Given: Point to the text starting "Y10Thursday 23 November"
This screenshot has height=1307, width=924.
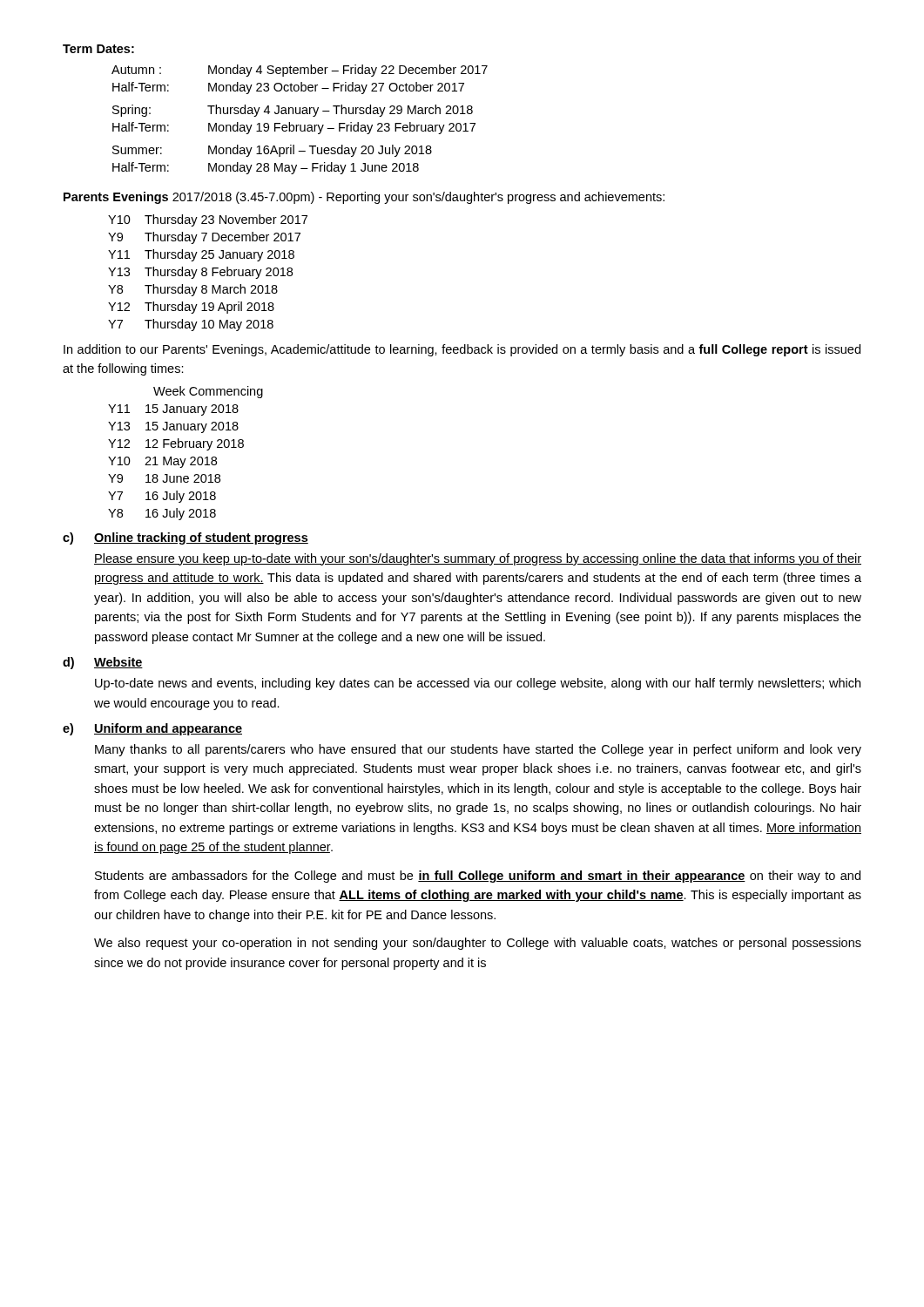Looking at the screenshot, I should [x=208, y=220].
